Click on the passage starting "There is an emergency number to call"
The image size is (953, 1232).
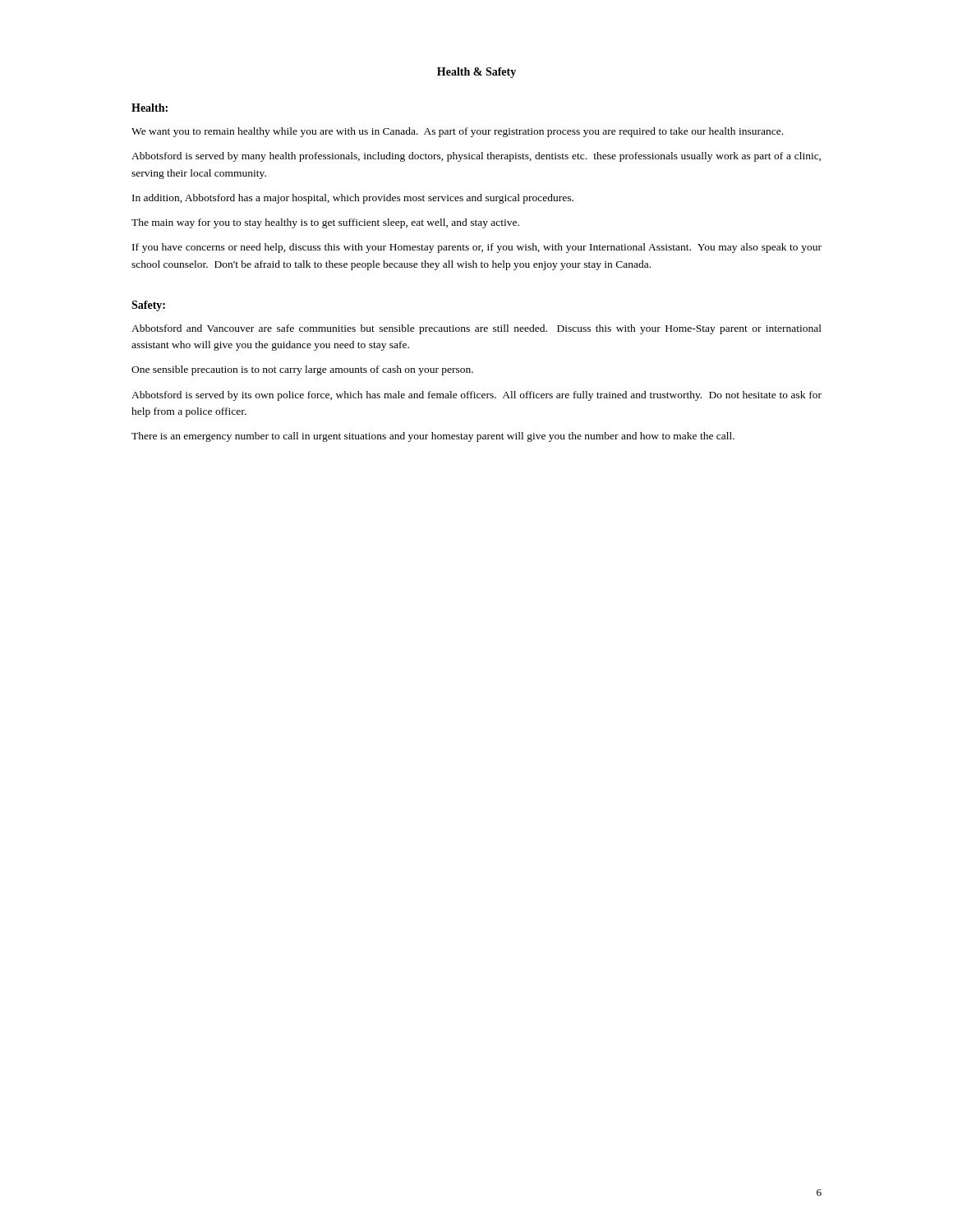tap(433, 436)
